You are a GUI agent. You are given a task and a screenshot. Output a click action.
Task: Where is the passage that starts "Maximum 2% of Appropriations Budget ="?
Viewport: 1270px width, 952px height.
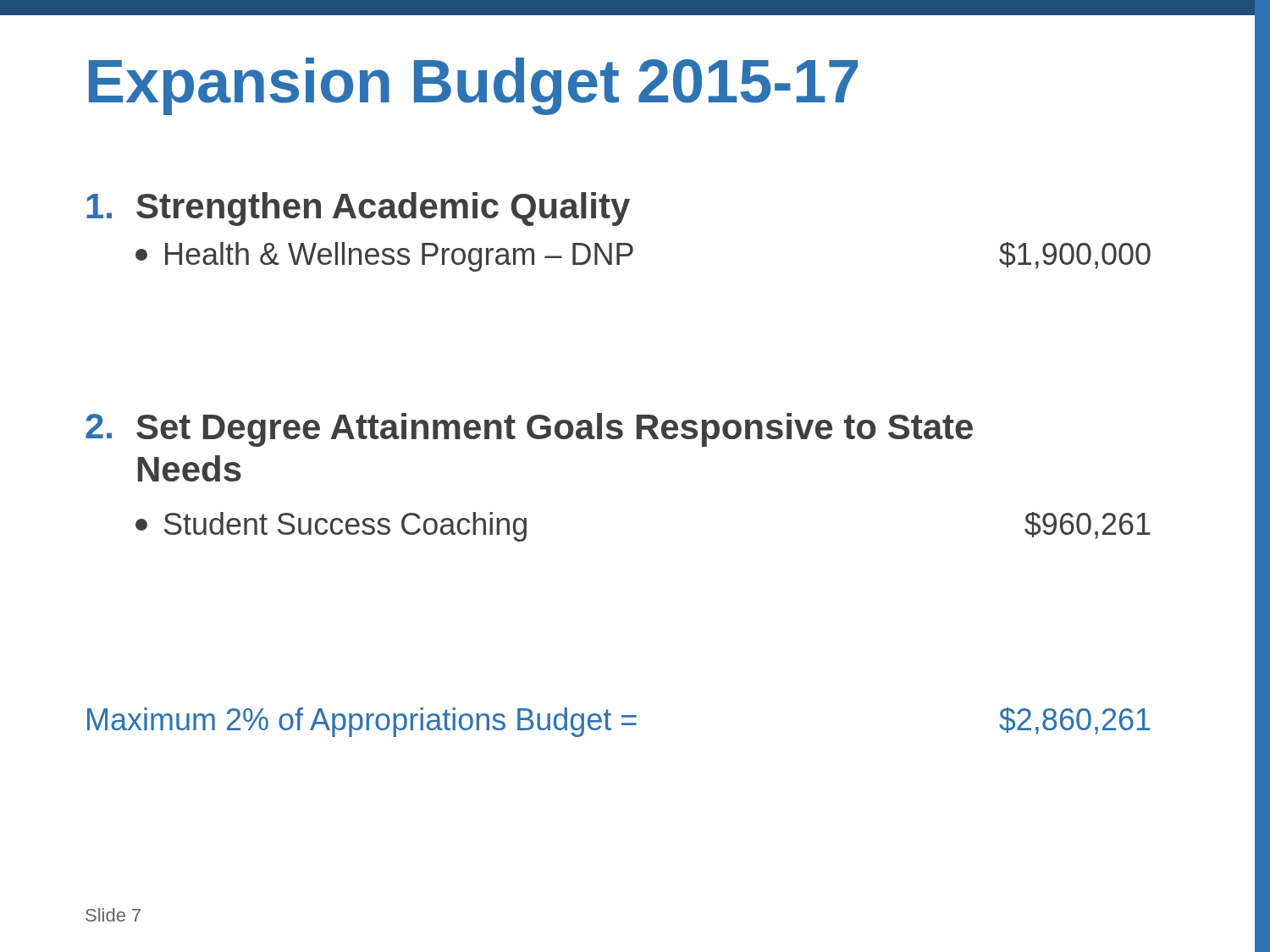pos(618,720)
